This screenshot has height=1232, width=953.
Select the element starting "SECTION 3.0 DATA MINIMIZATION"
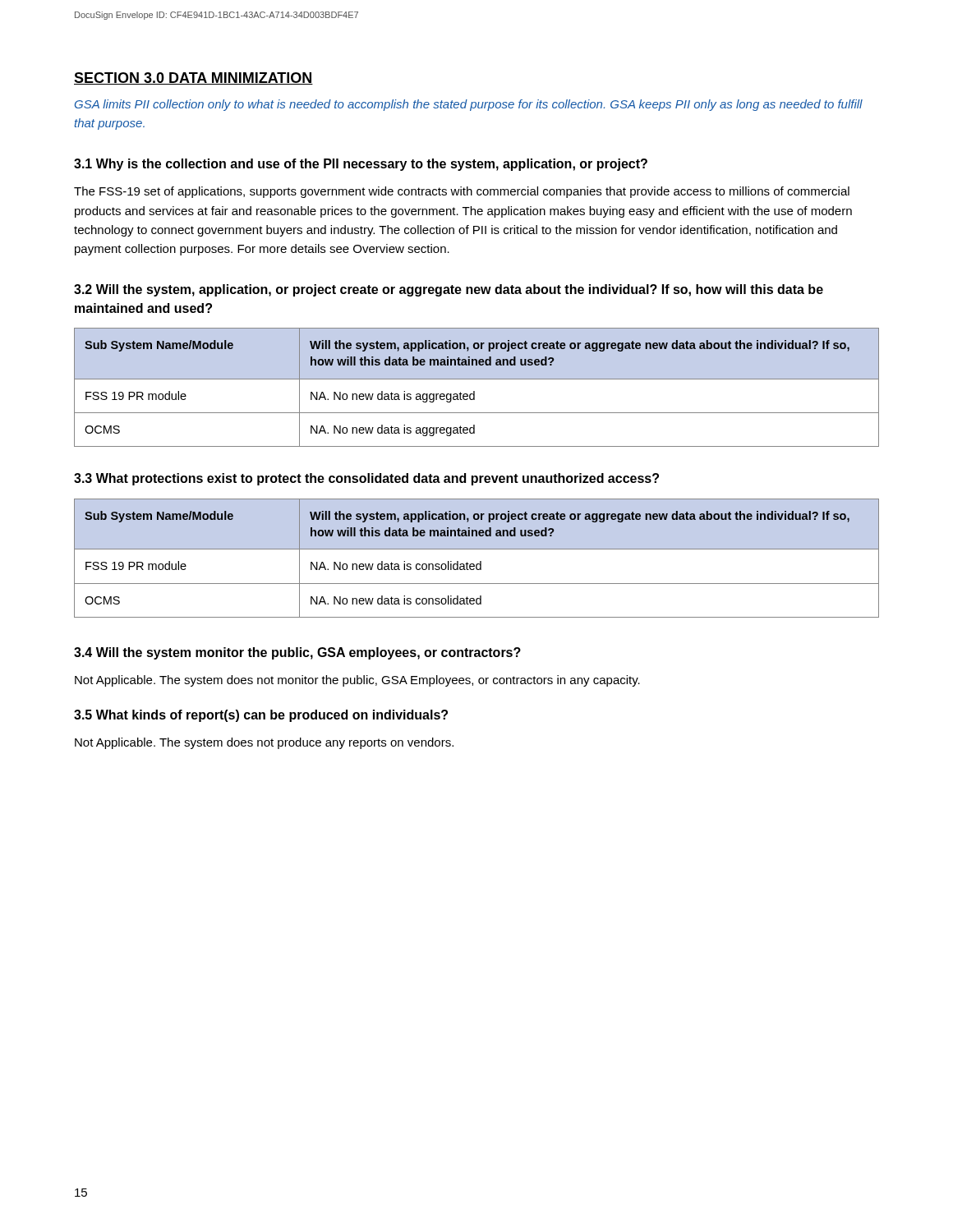(x=193, y=78)
